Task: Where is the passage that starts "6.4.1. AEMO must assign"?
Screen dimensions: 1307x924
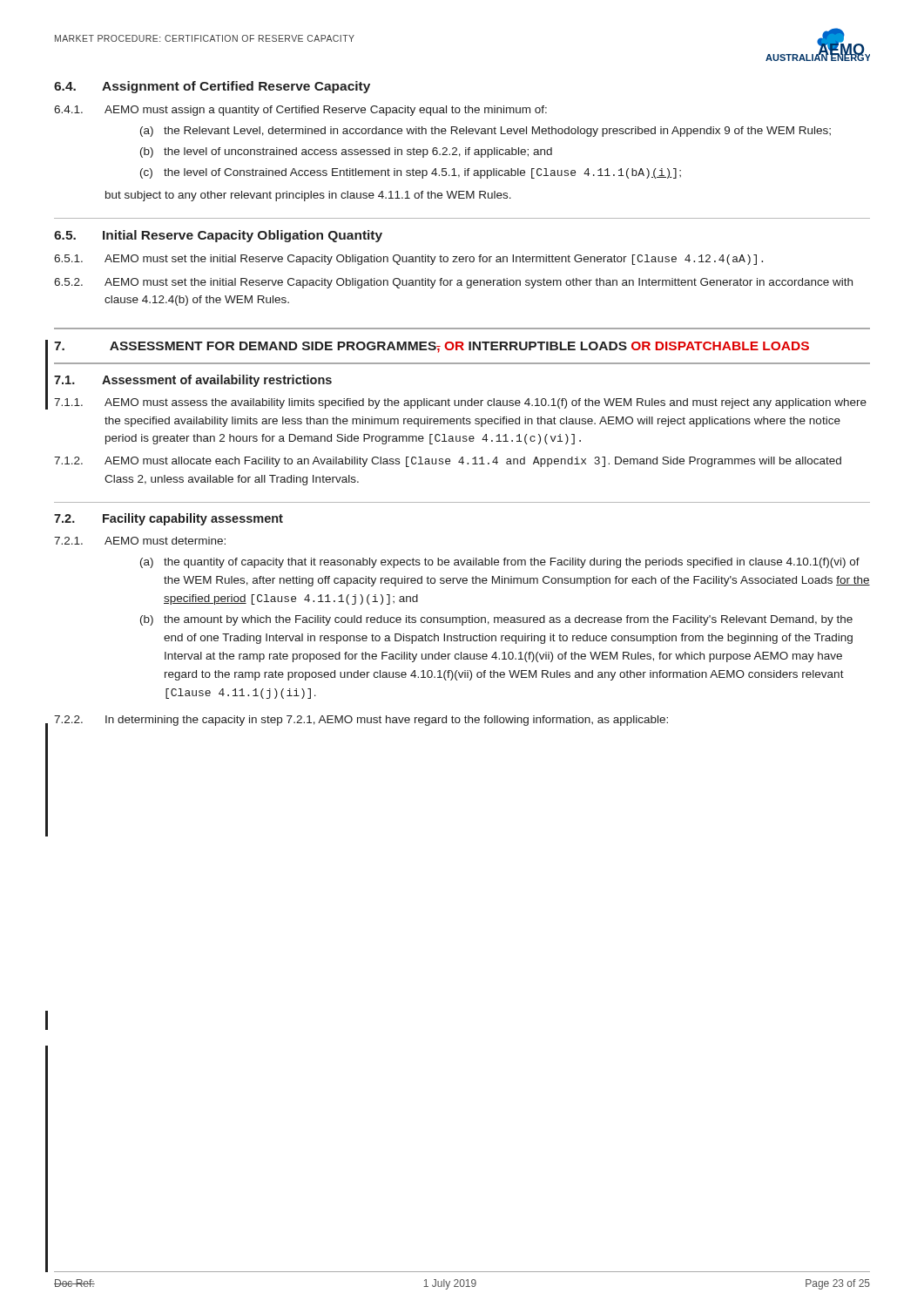Action: click(x=462, y=153)
